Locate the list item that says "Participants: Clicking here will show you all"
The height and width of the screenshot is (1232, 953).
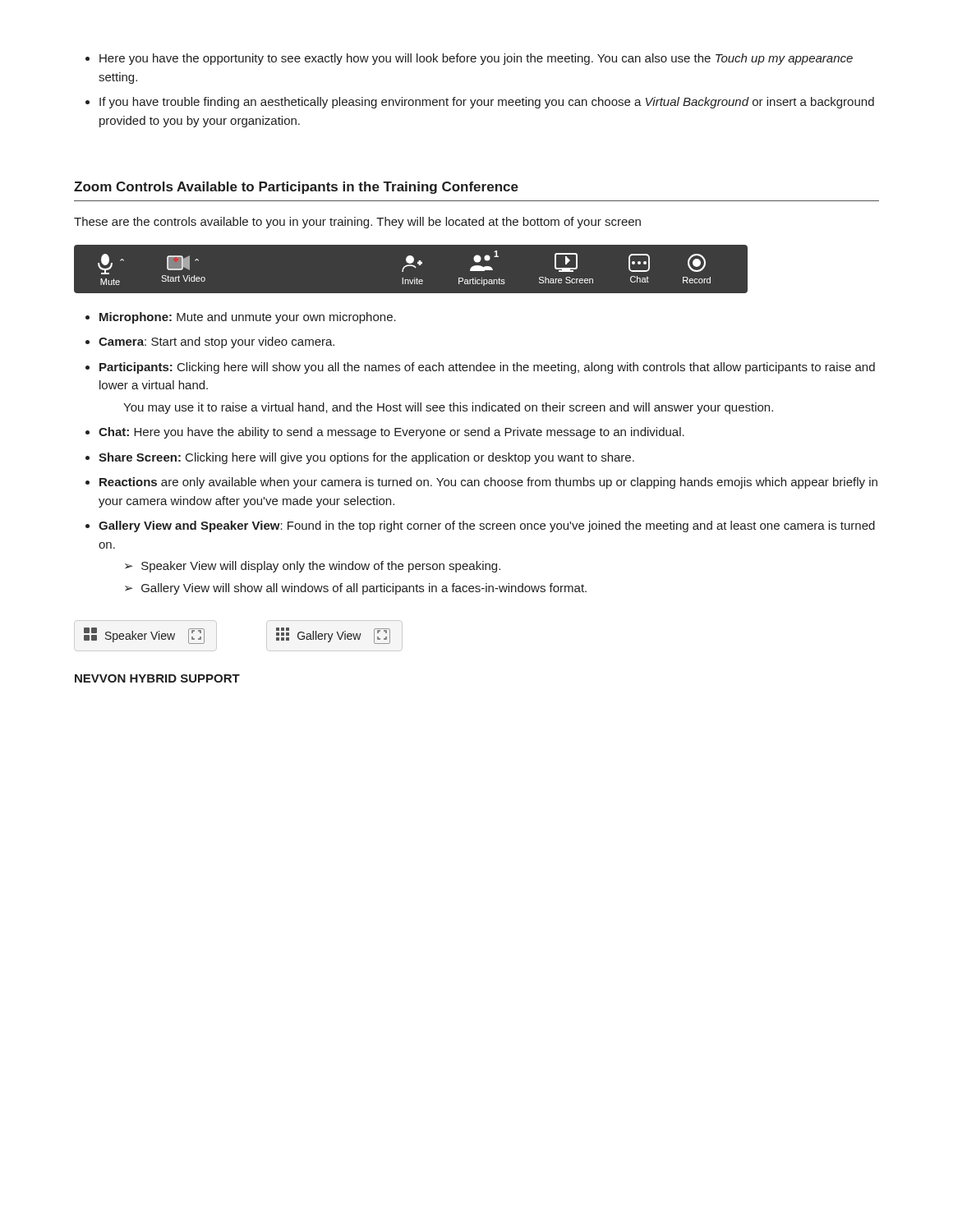pyautogui.click(x=487, y=368)
